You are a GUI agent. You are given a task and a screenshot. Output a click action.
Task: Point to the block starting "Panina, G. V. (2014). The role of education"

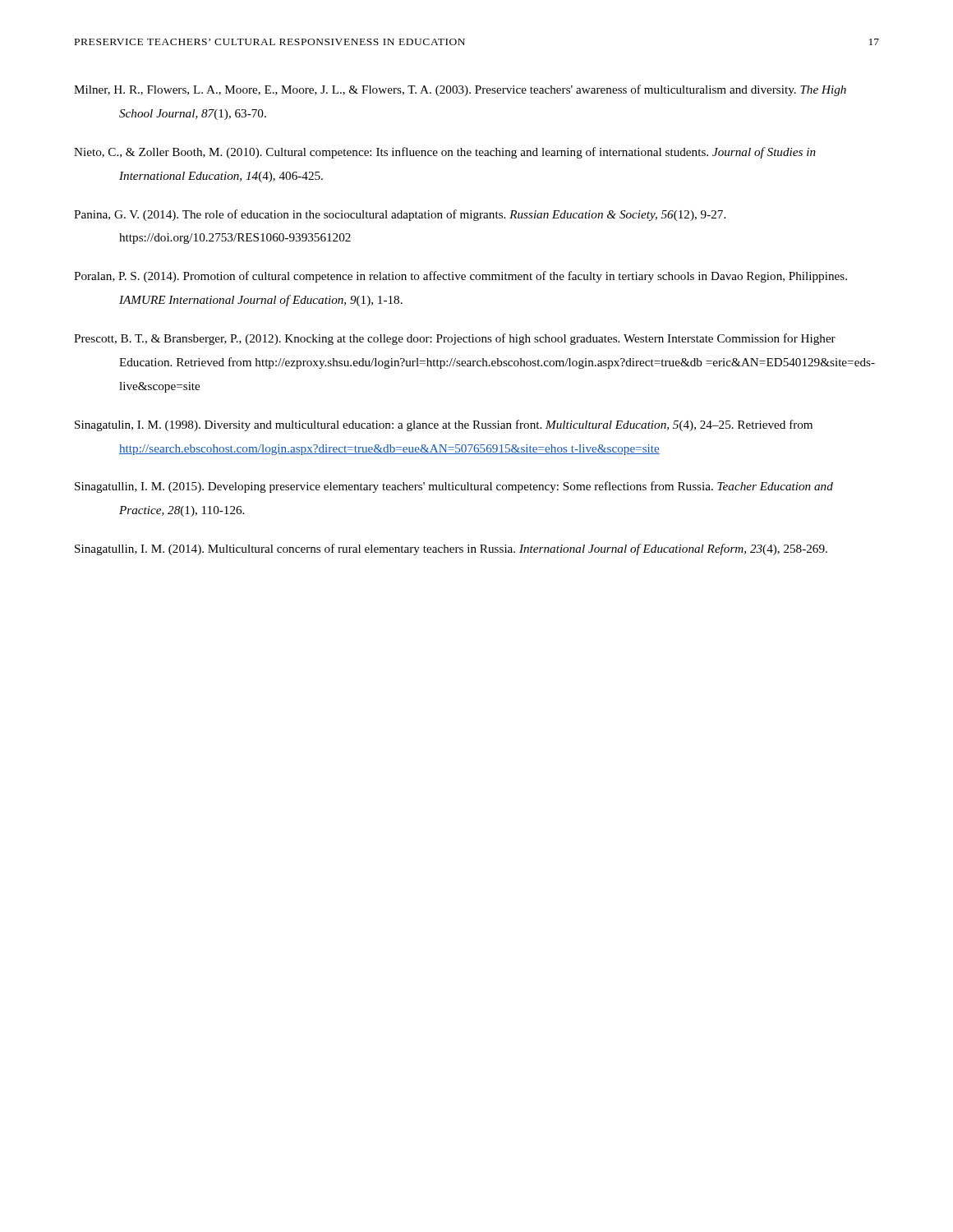pos(400,225)
